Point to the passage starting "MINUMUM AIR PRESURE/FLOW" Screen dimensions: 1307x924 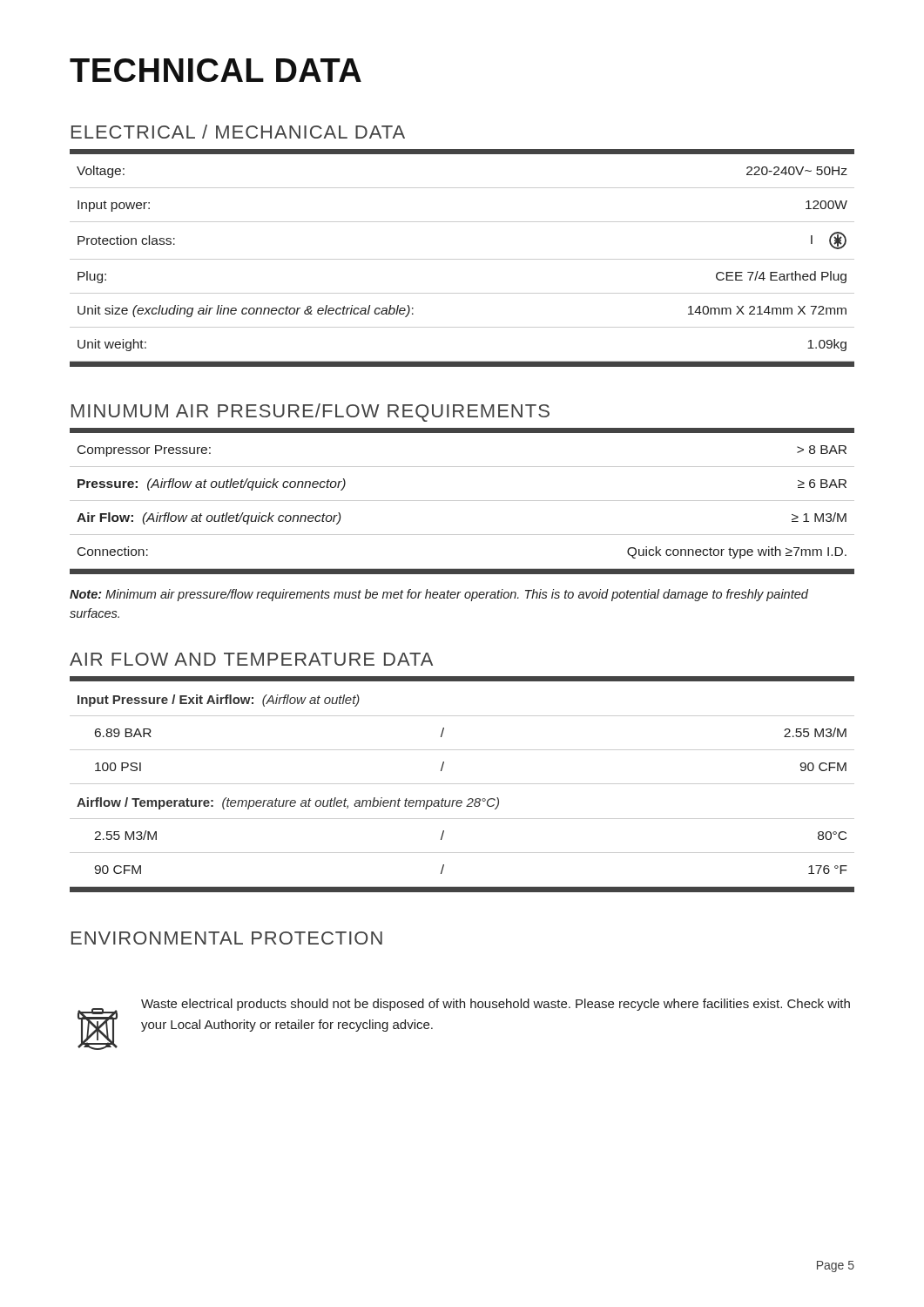462,414
